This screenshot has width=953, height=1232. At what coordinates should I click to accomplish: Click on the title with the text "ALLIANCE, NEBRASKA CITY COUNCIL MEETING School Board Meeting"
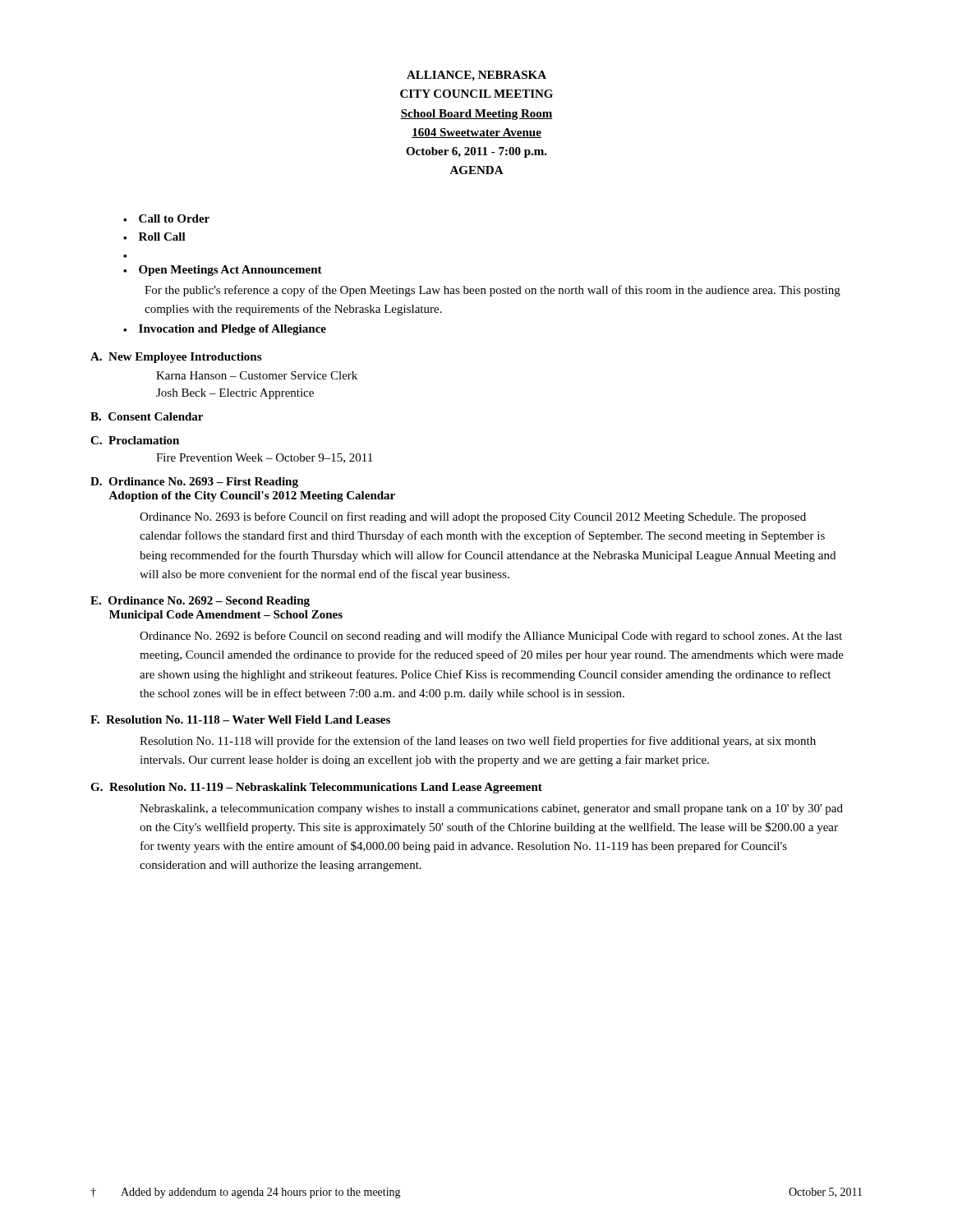coord(476,123)
